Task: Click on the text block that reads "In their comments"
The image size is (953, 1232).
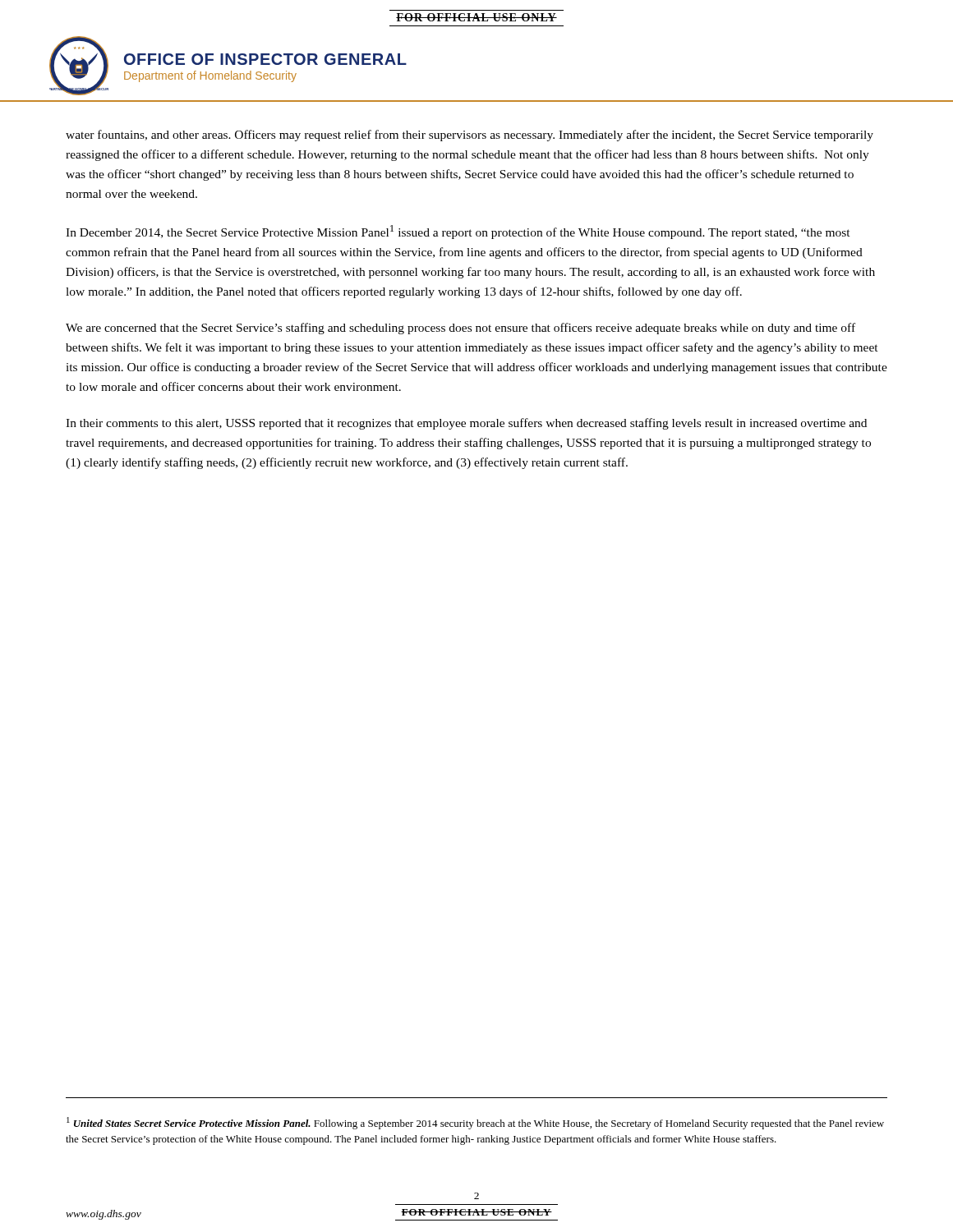Action: pos(469,443)
